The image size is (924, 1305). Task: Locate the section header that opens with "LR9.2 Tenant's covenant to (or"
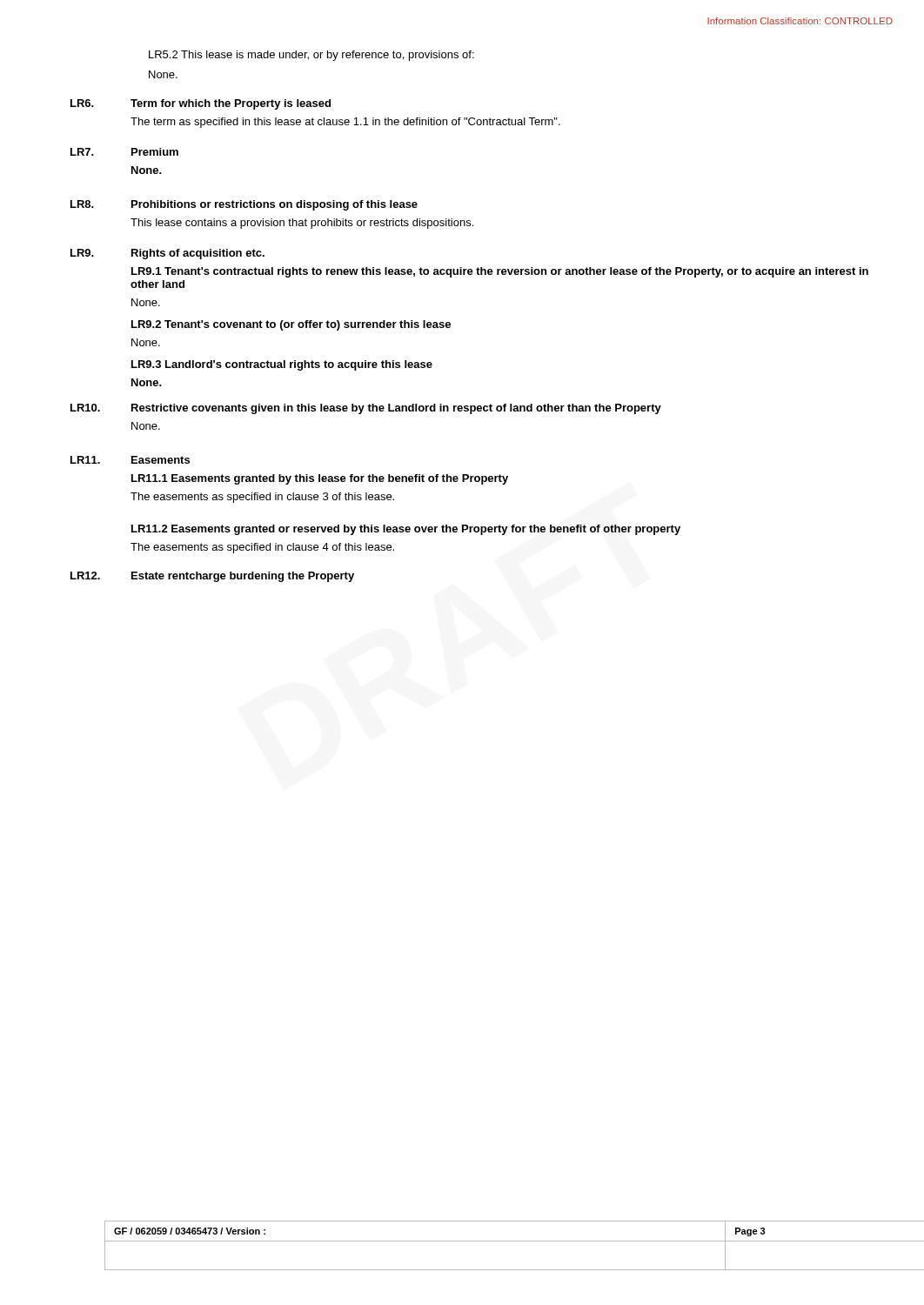pyautogui.click(x=291, y=324)
